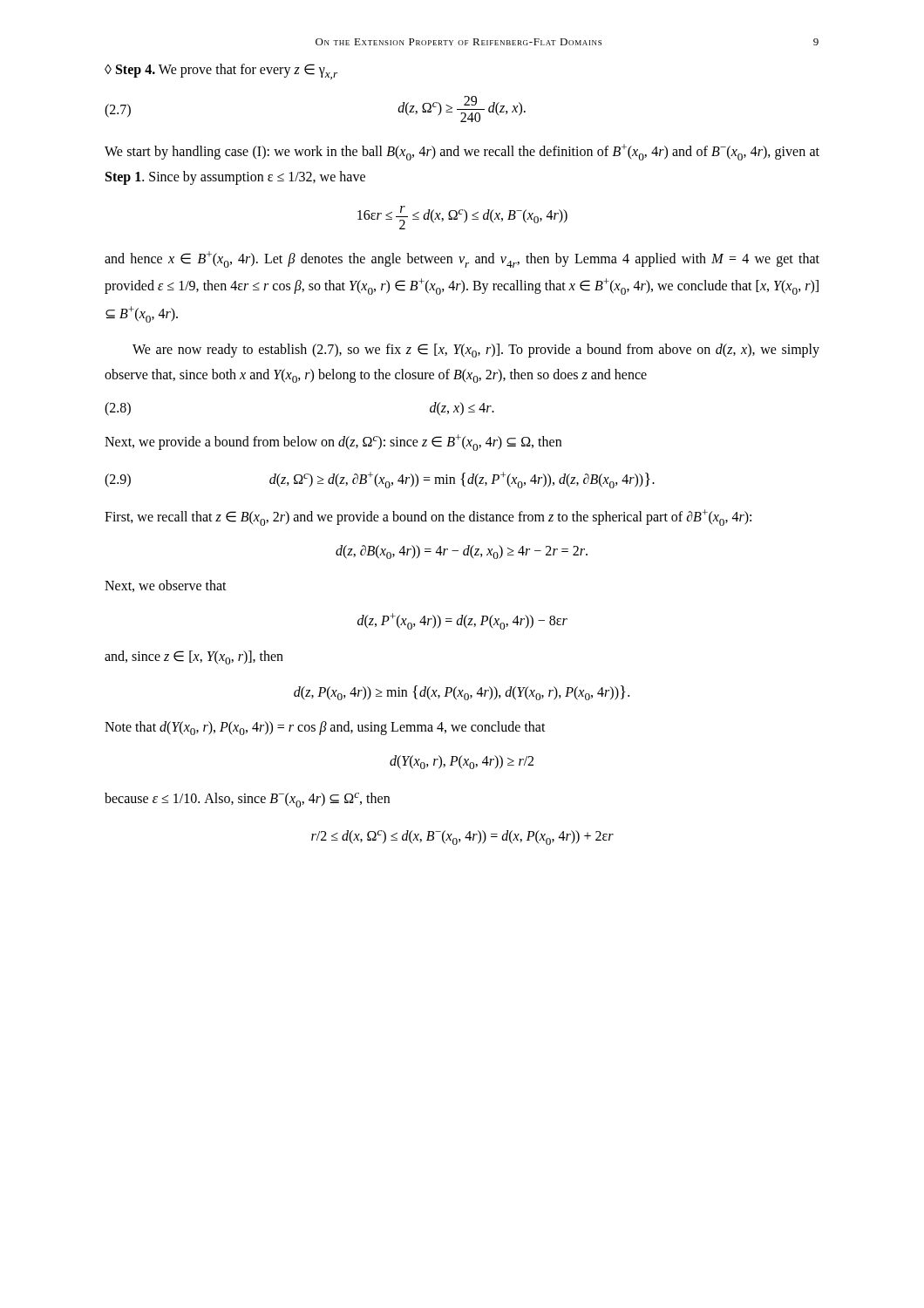Click on the text block that reads "Note that d(Y(x0, r), P(x0, 4r)) = r"
Viewport: 924px width, 1308px height.
point(462,729)
